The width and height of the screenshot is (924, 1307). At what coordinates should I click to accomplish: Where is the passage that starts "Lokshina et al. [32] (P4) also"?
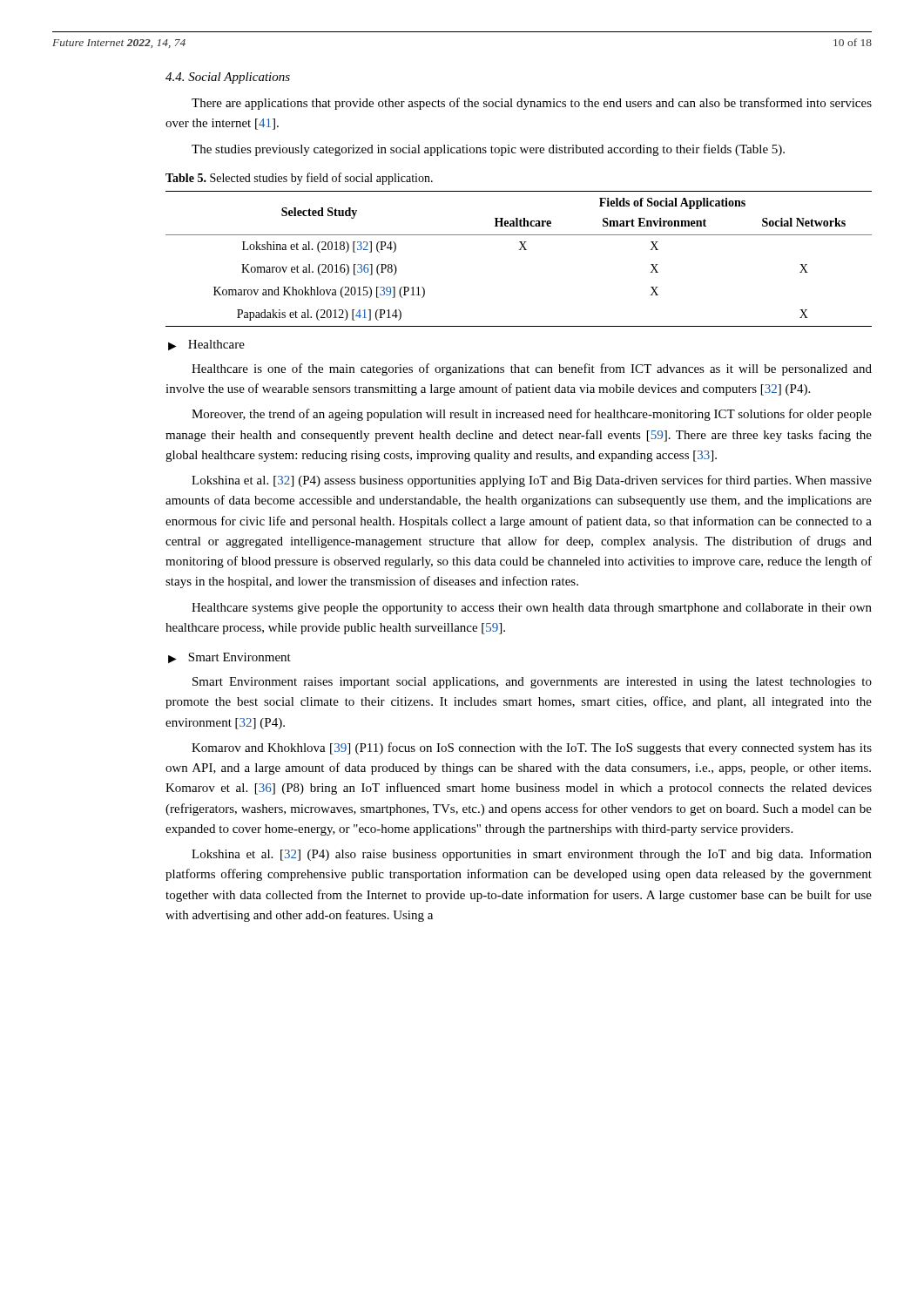519,884
